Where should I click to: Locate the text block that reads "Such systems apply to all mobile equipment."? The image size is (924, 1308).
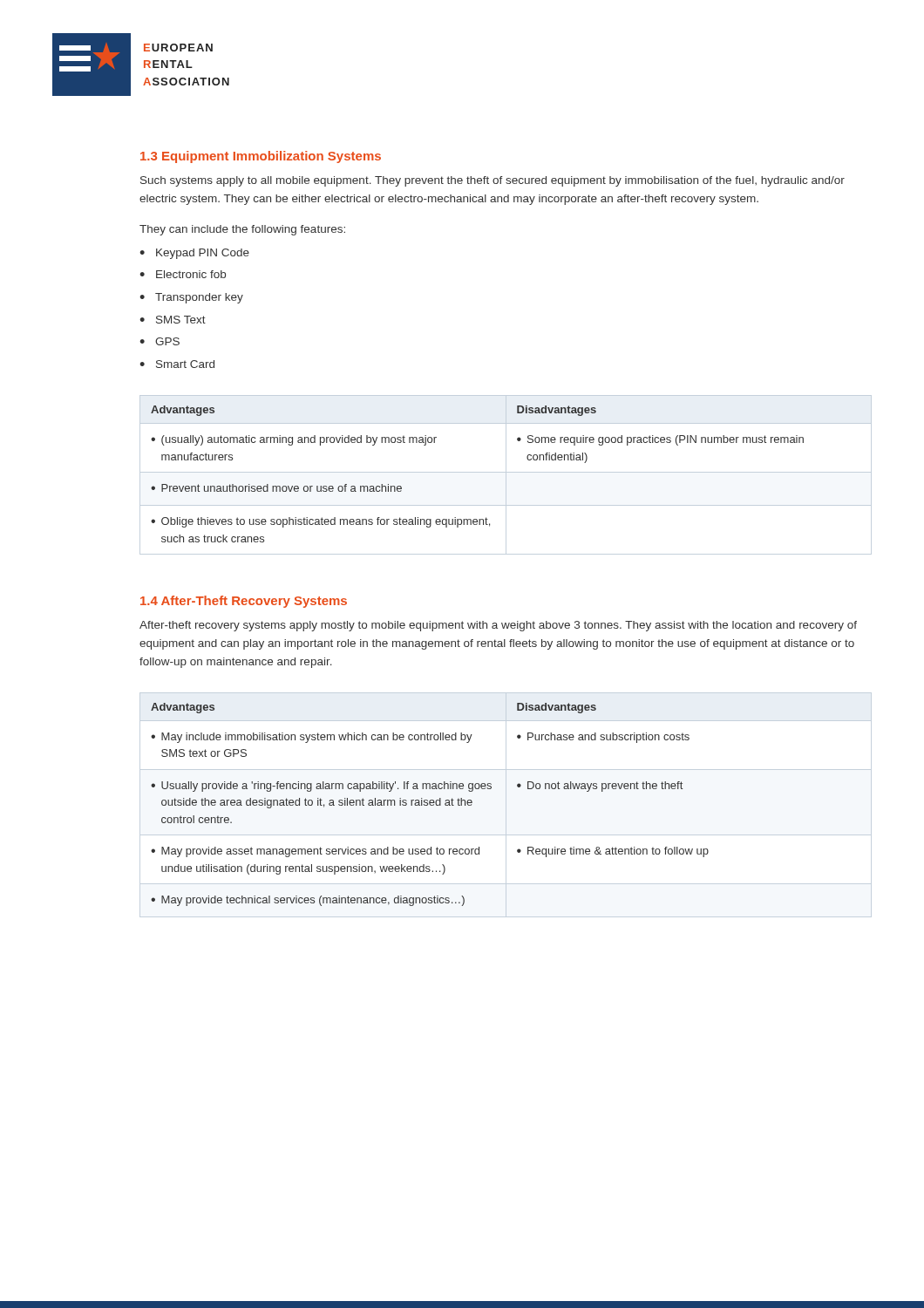[x=492, y=189]
